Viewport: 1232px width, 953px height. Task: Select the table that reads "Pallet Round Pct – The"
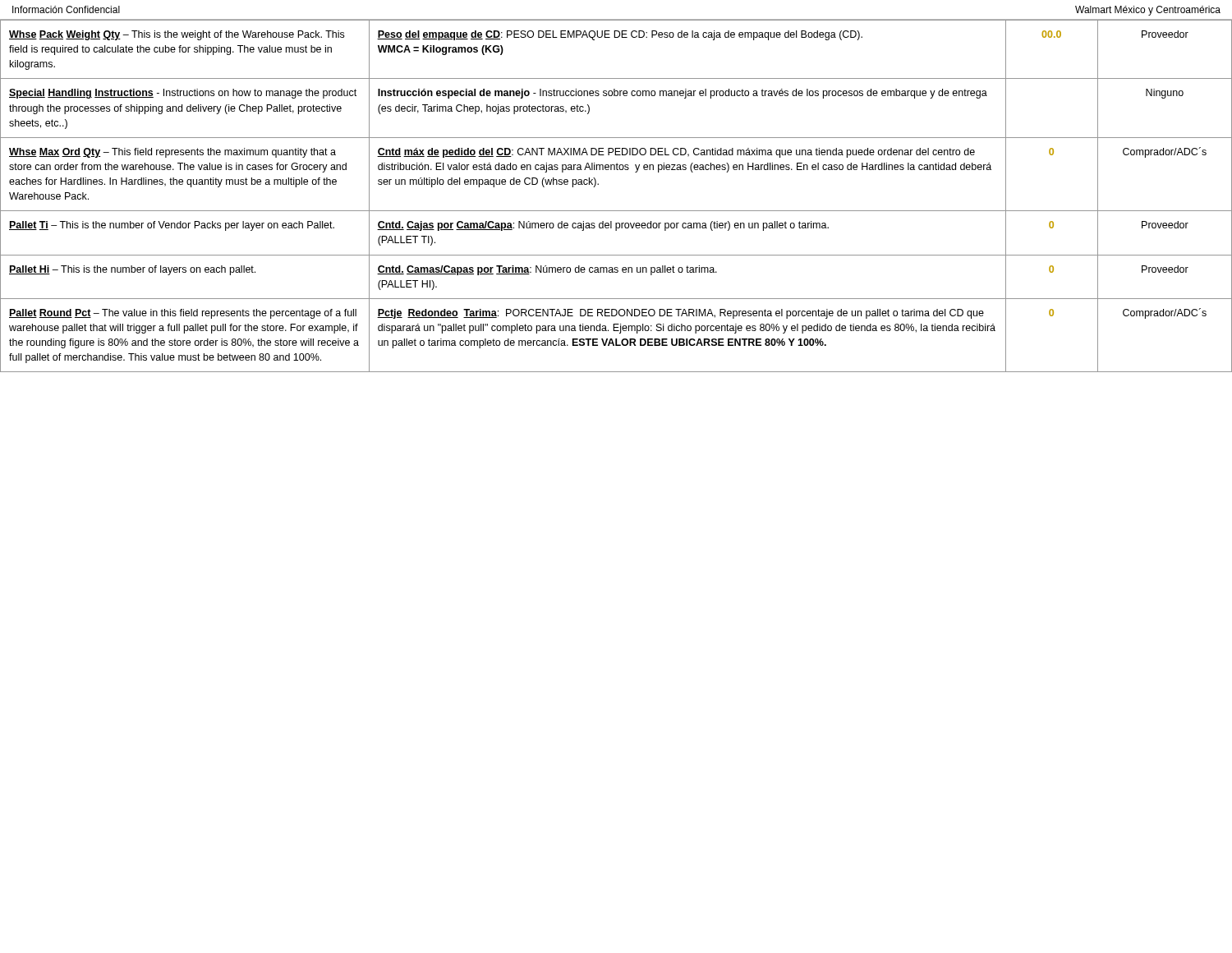616,196
